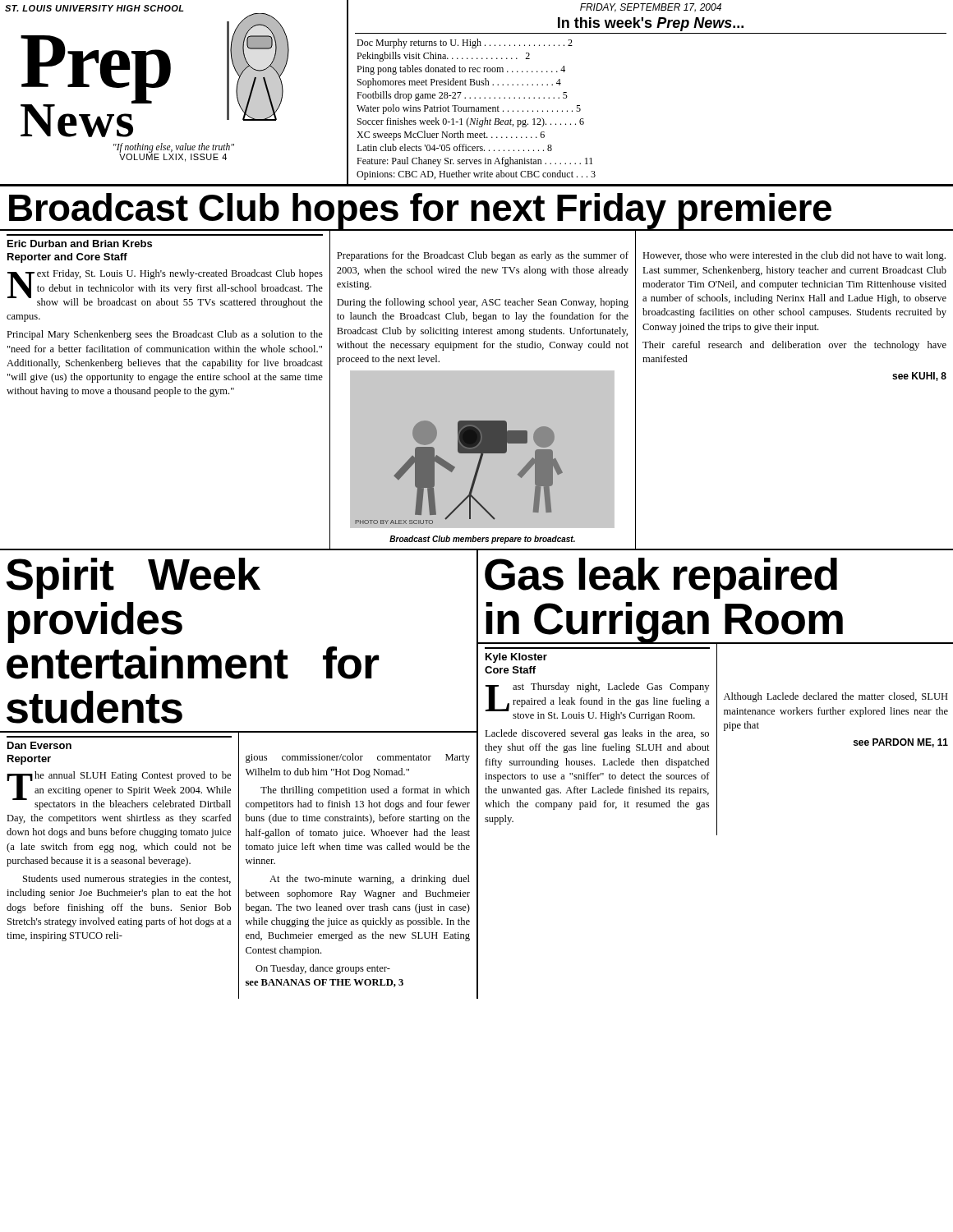
Task: Locate the text containing "see KUHI, 8"
Action: click(919, 376)
